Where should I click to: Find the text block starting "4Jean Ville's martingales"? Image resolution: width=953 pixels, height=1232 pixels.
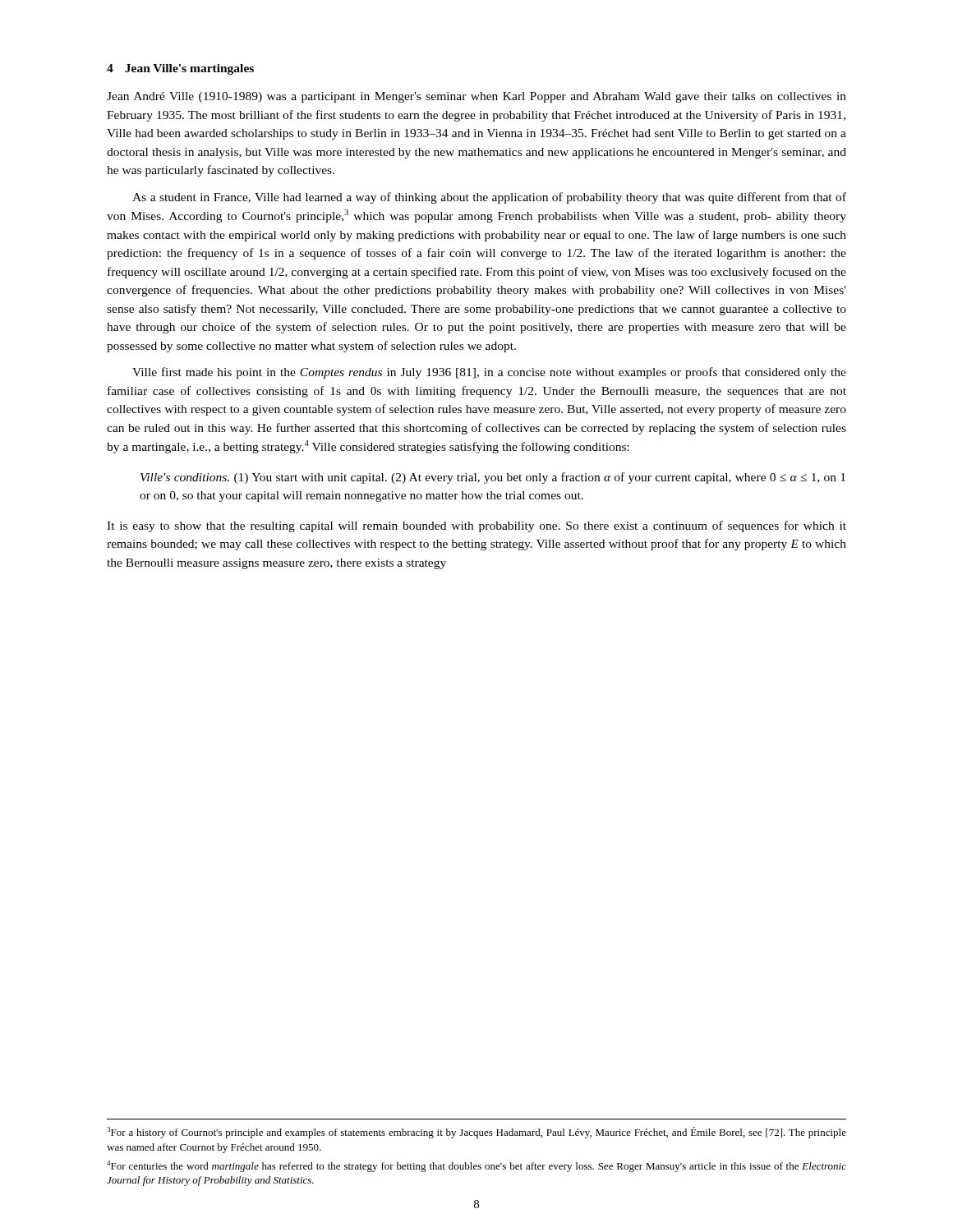180,68
